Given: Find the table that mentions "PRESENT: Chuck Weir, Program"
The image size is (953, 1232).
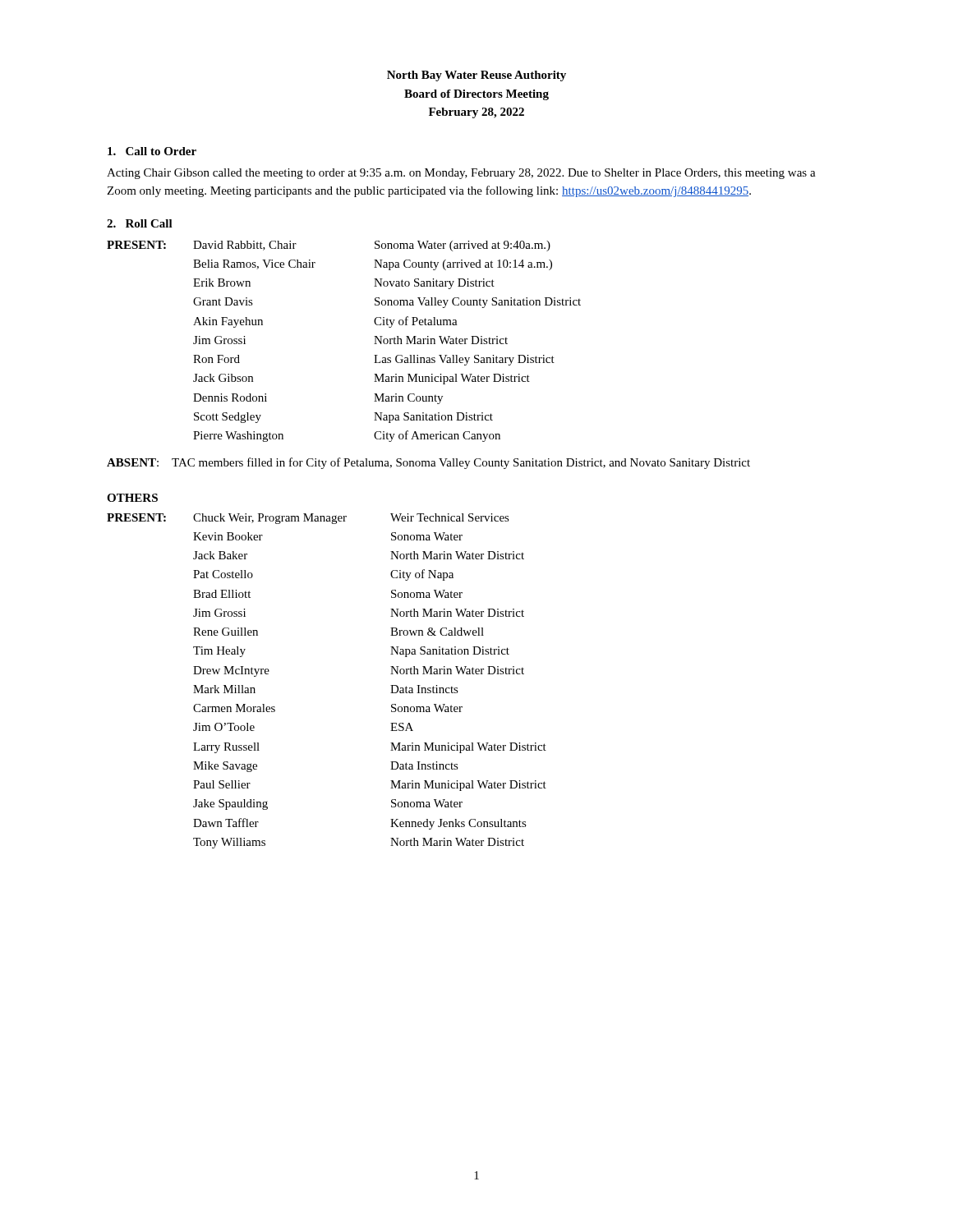Looking at the screenshot, I should [x=476, y=680].
